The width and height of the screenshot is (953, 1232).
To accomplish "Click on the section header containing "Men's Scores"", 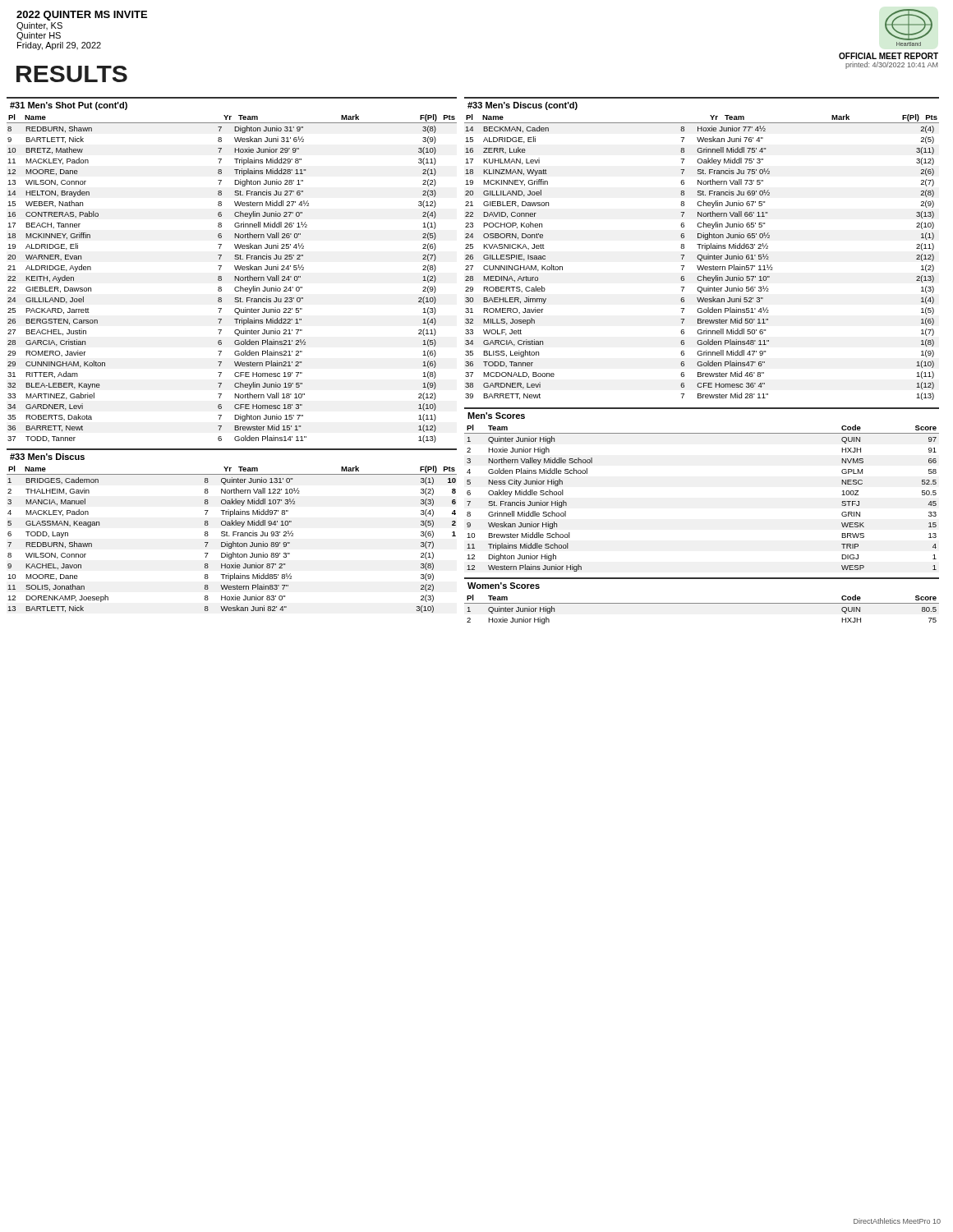I will (x=496, y=416).
